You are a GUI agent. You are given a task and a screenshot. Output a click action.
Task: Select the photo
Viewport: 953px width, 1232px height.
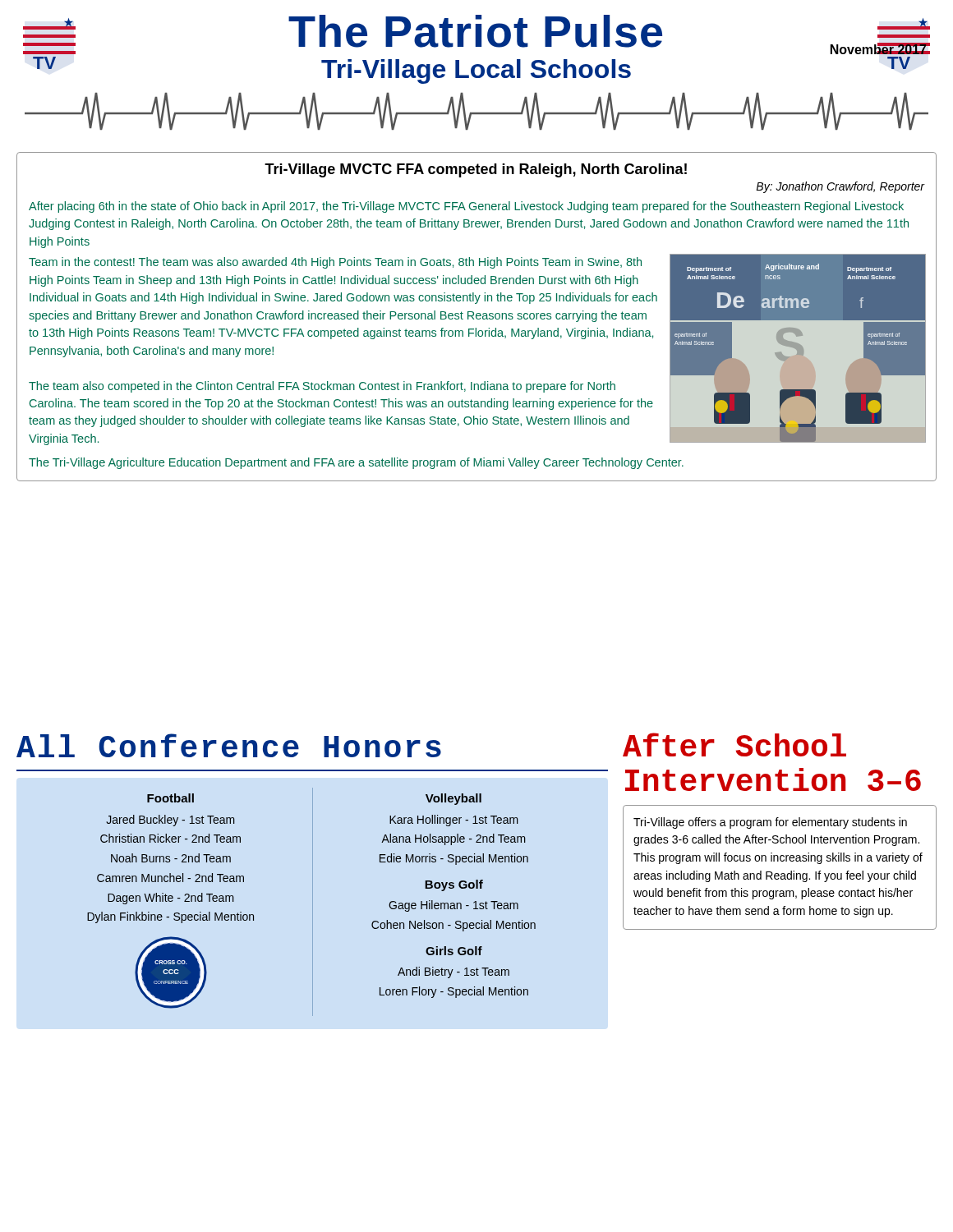797,349
